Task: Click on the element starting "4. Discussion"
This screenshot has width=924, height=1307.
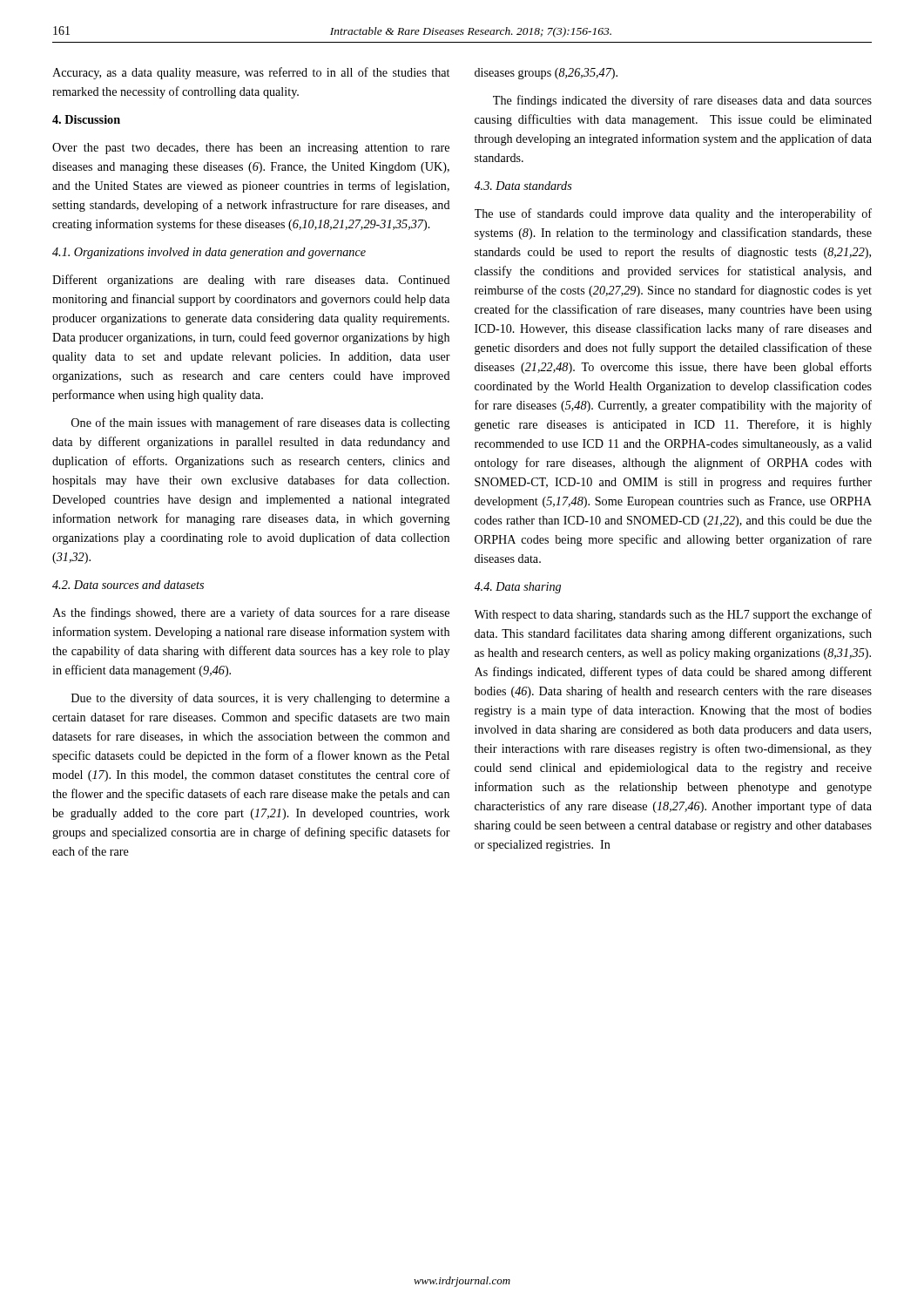Action: pyautogui.click(x=86, y=119)
